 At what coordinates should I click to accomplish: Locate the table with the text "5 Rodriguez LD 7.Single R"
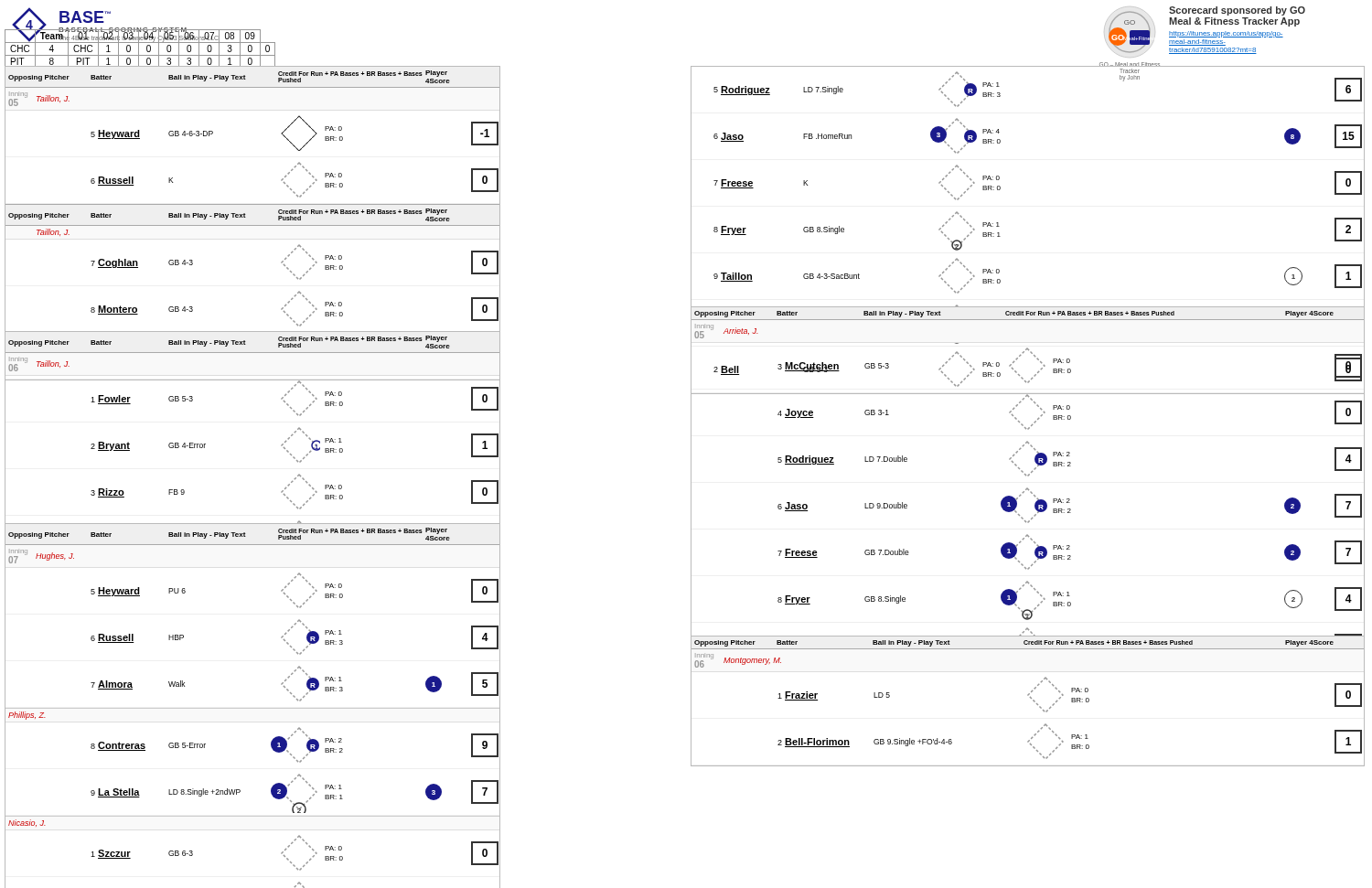[x=1028, y=230]
